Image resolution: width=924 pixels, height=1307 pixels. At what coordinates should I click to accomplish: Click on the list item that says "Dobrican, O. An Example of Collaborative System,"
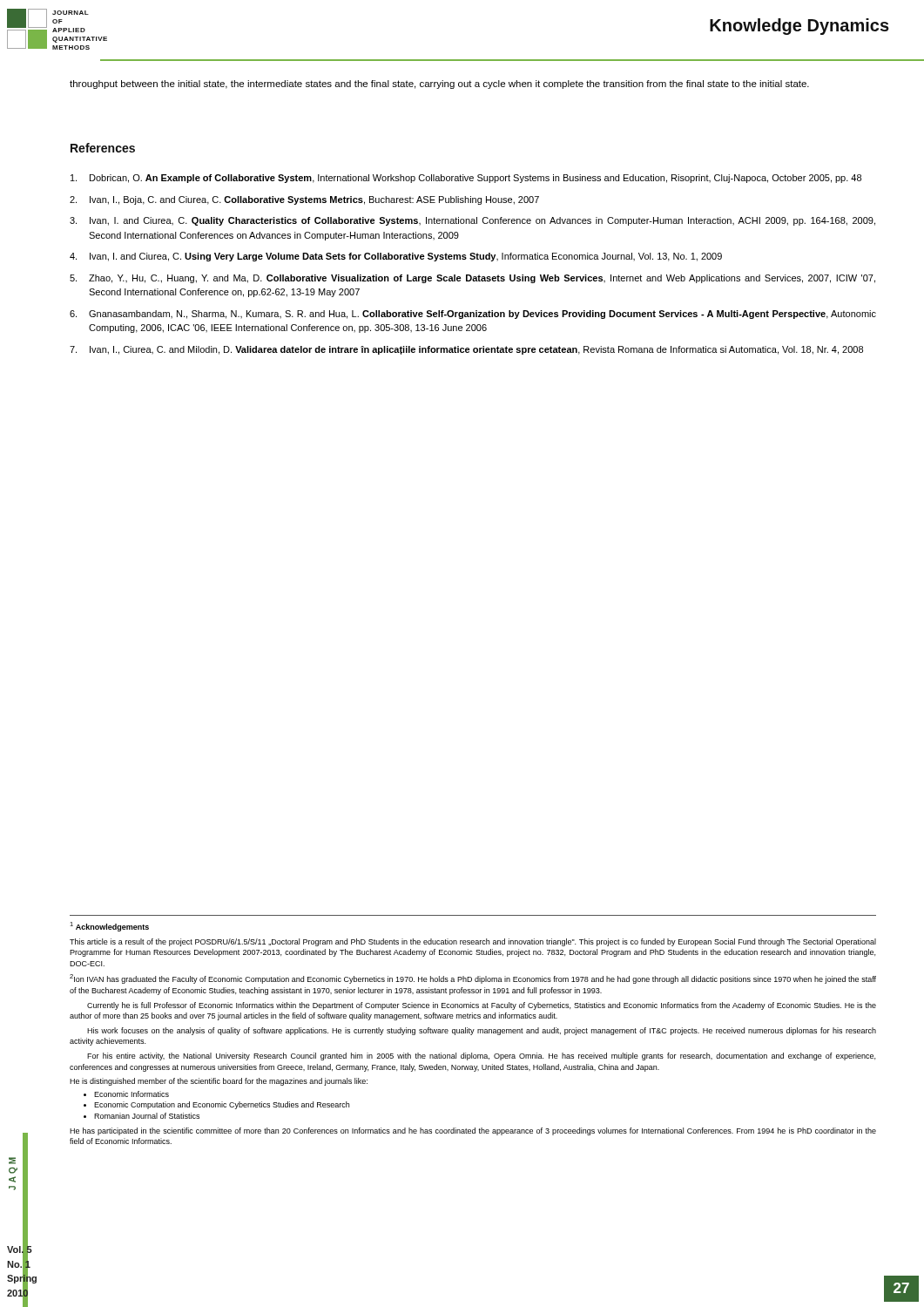[466, 178]
